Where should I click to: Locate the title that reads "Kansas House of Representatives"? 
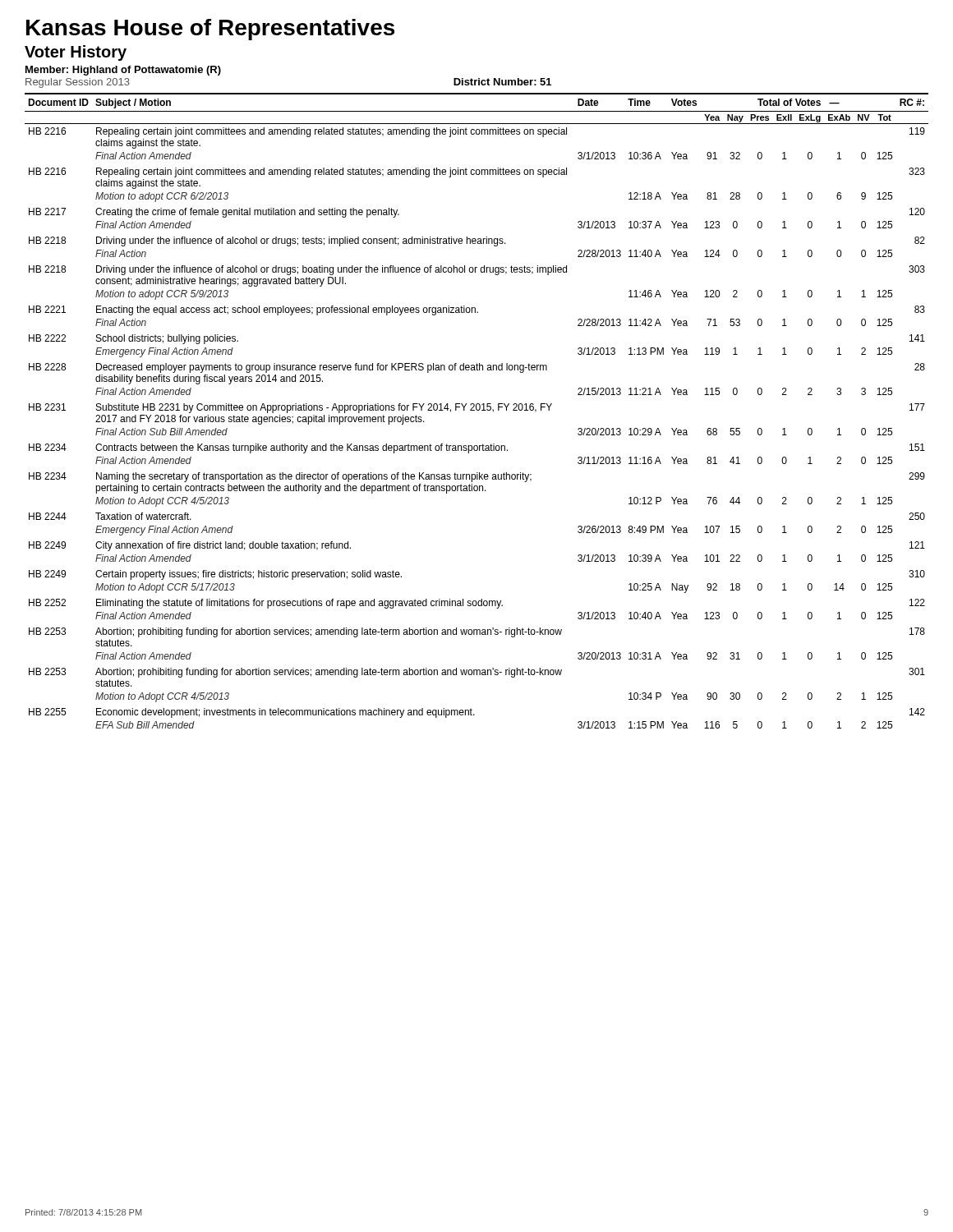[210, 28]
